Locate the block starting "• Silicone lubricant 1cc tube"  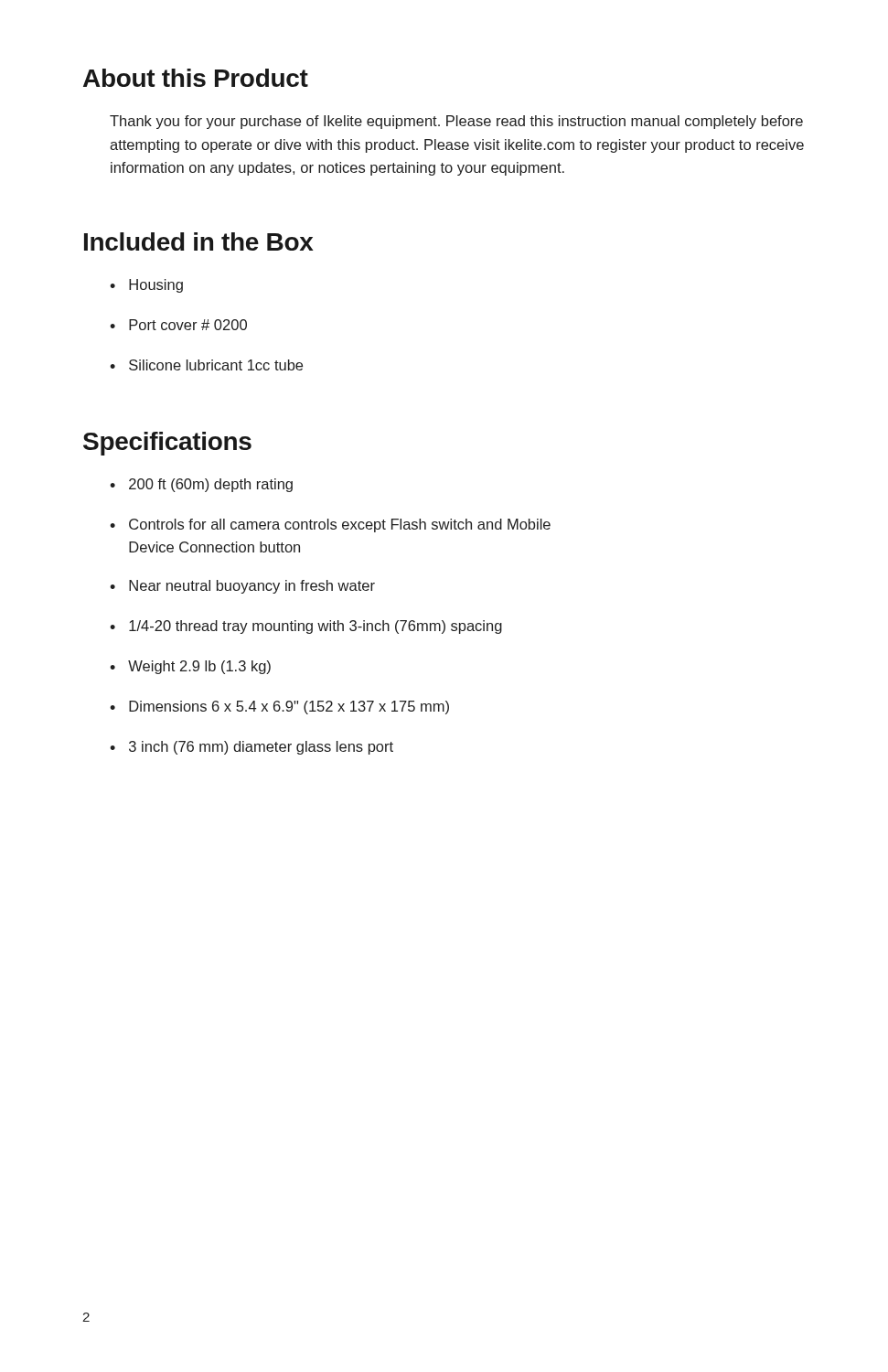[207, 367]
